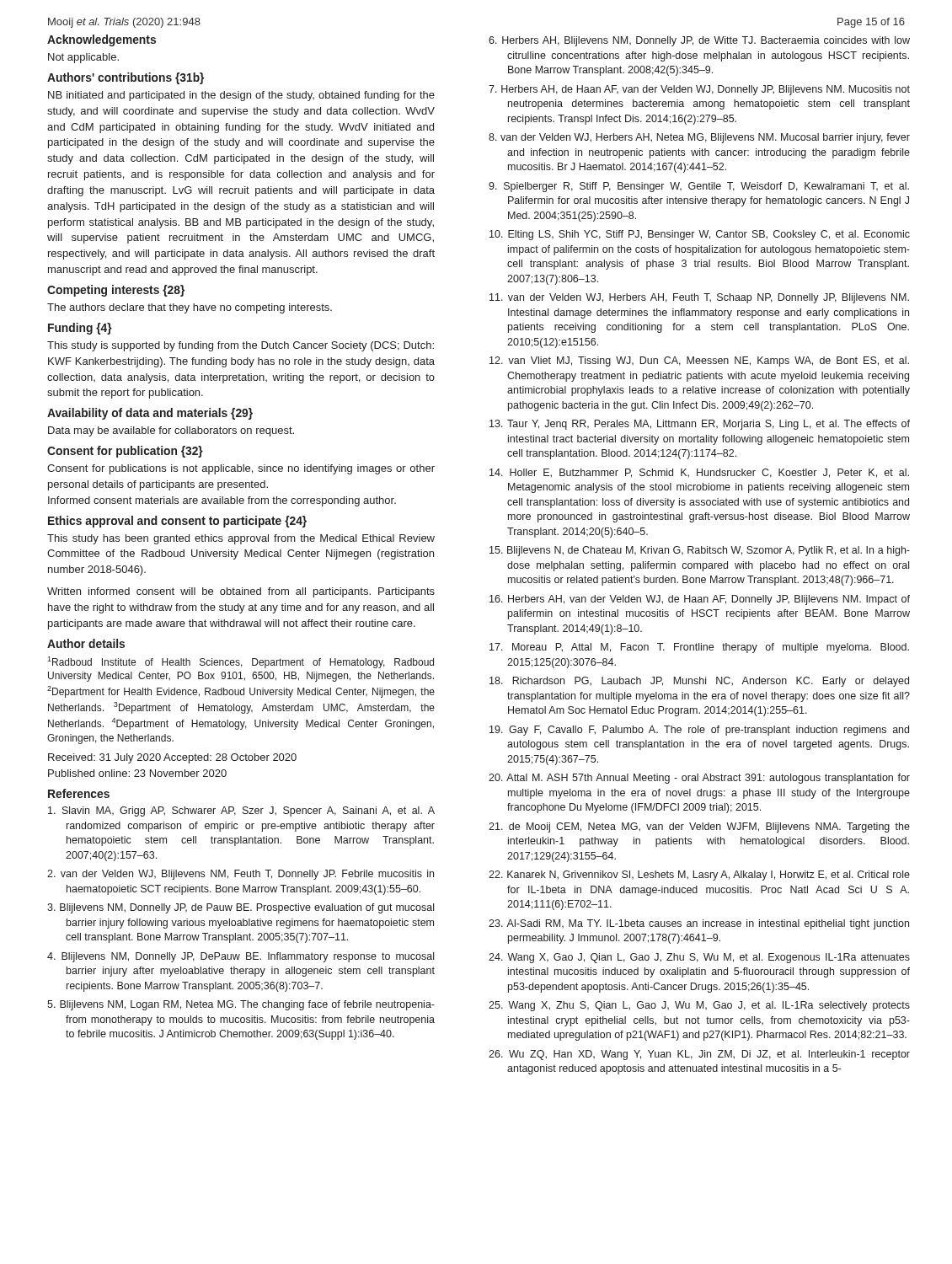Where is the passage that starts "26. Wu ZQ, Han XD, Wang Y,"?
Image resolution: width=952 pixels, height=1264 pixels.
pyautogui.click(x=699, y=1061)
